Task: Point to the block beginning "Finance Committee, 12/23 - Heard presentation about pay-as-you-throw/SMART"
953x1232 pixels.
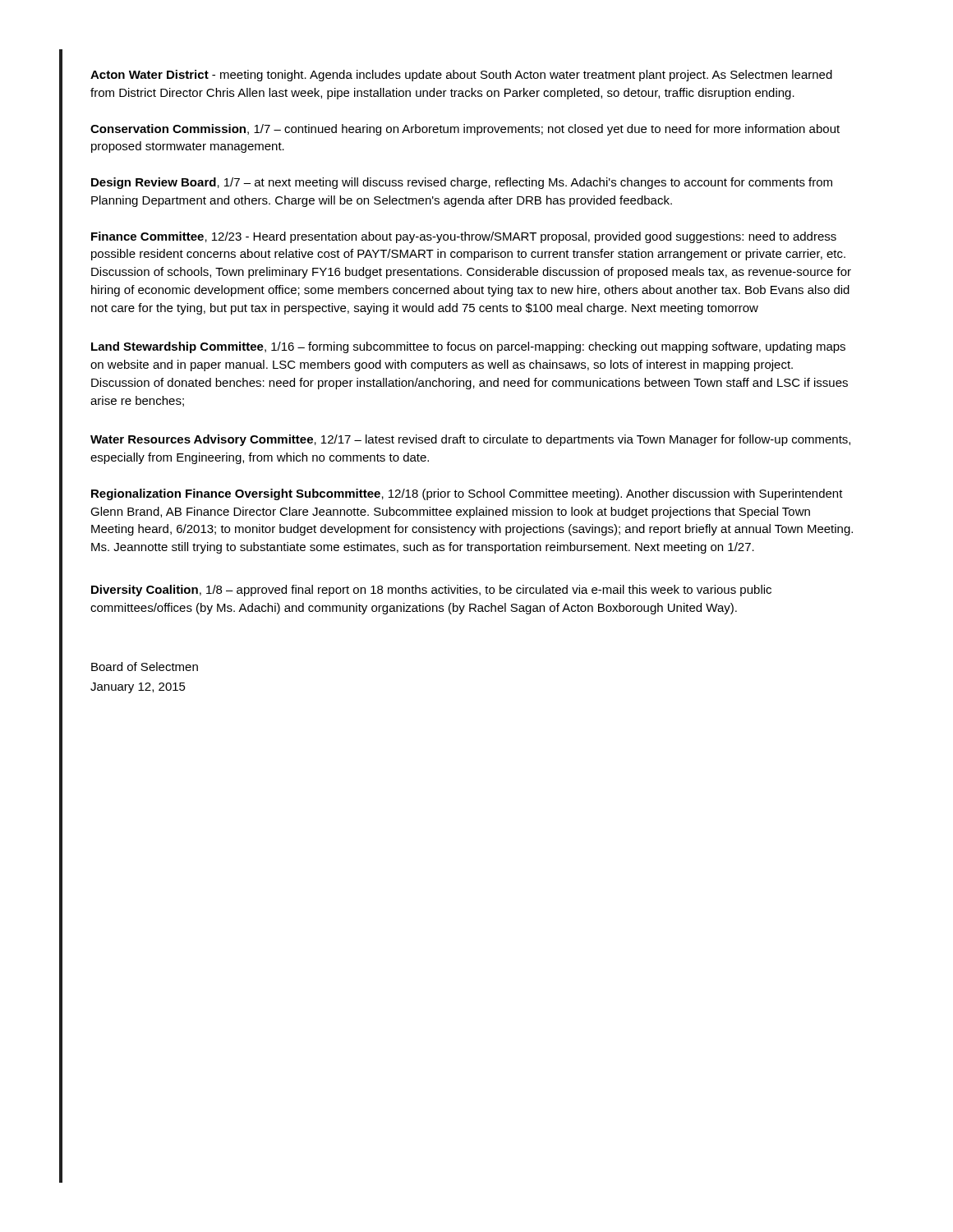Action: (x=471, y=271)
